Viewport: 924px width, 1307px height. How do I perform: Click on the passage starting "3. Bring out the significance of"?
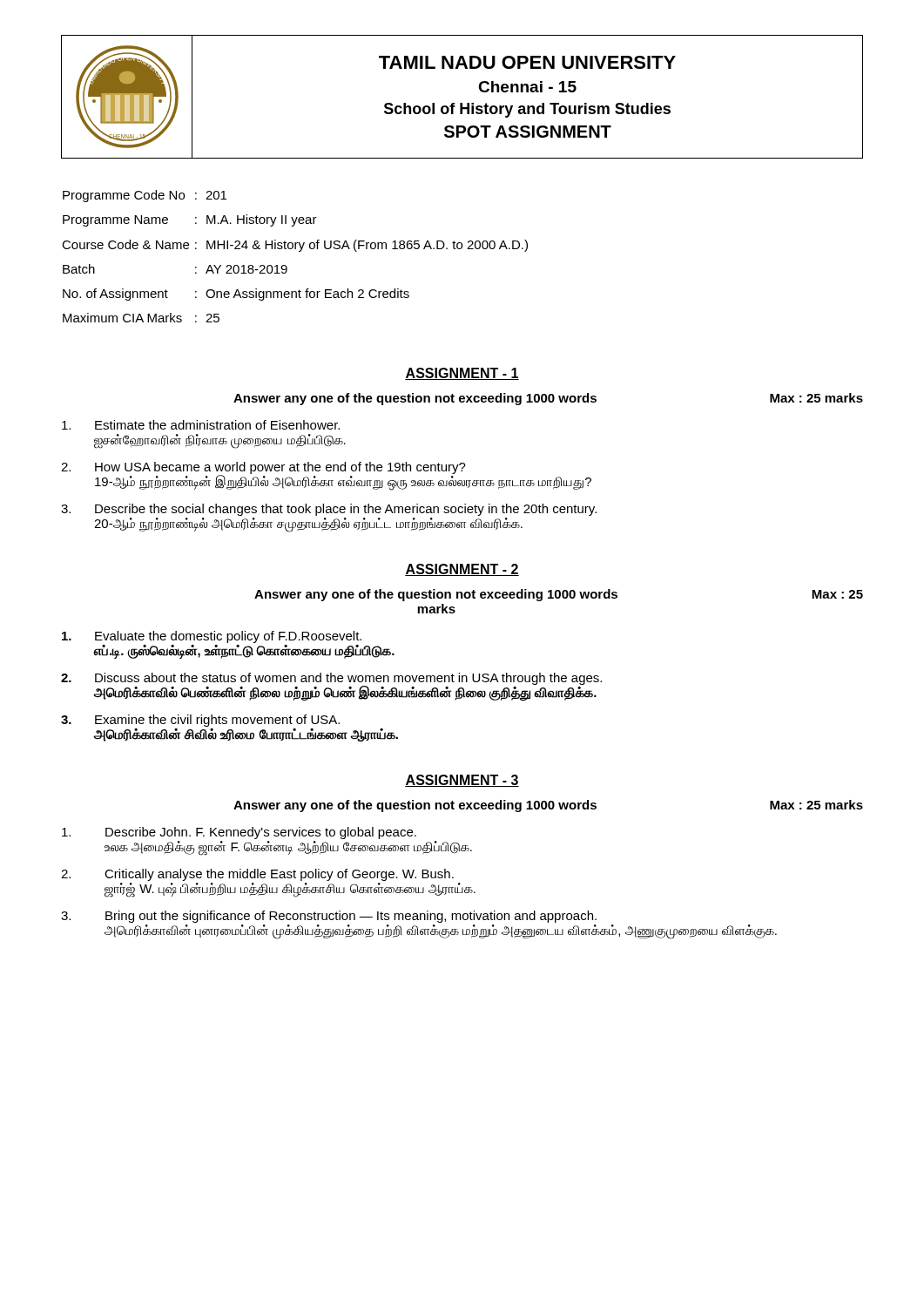pyautogui.click(x=419, y=923)
